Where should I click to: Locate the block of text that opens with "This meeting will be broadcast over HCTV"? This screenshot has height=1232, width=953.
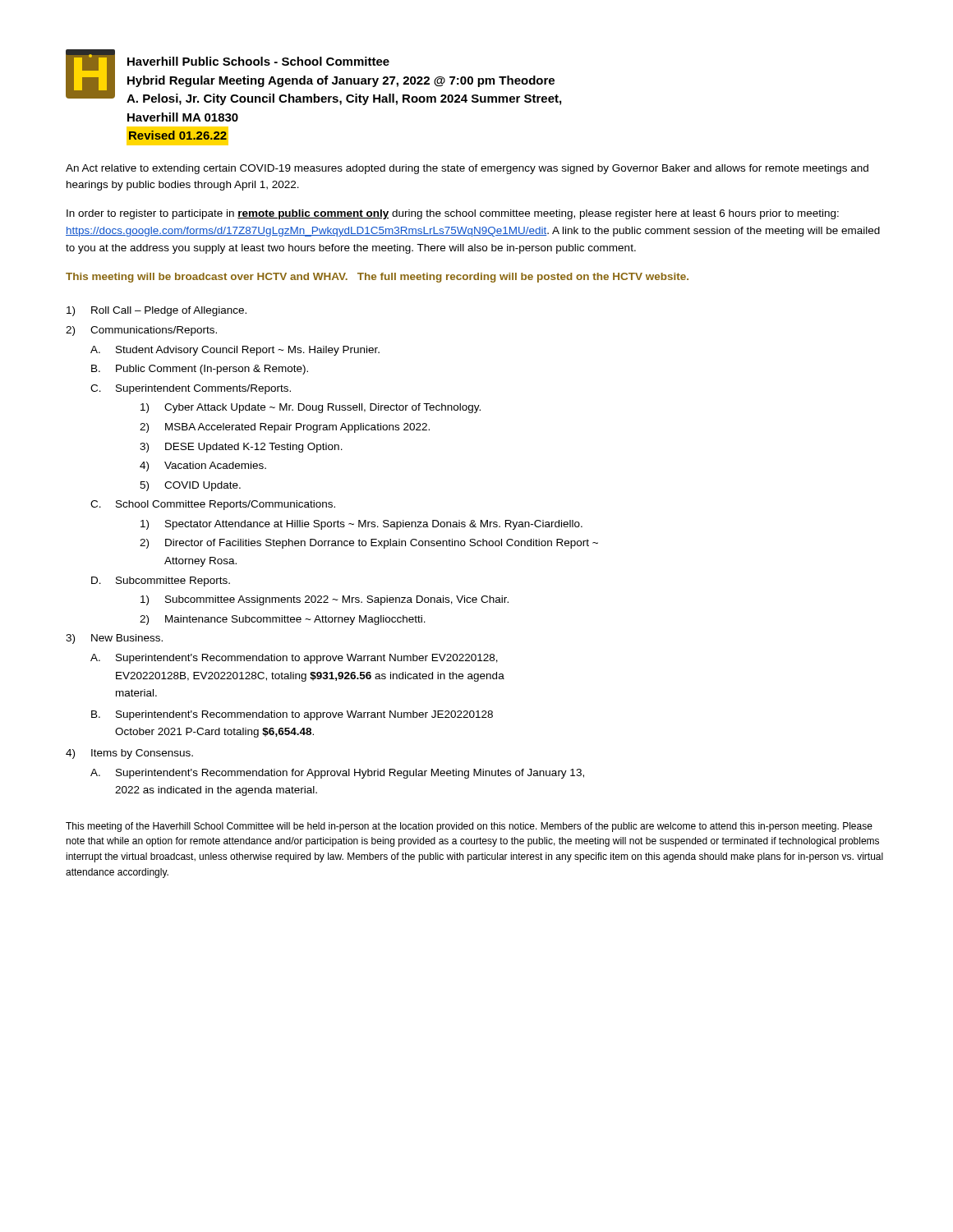[x=378, y=276]
